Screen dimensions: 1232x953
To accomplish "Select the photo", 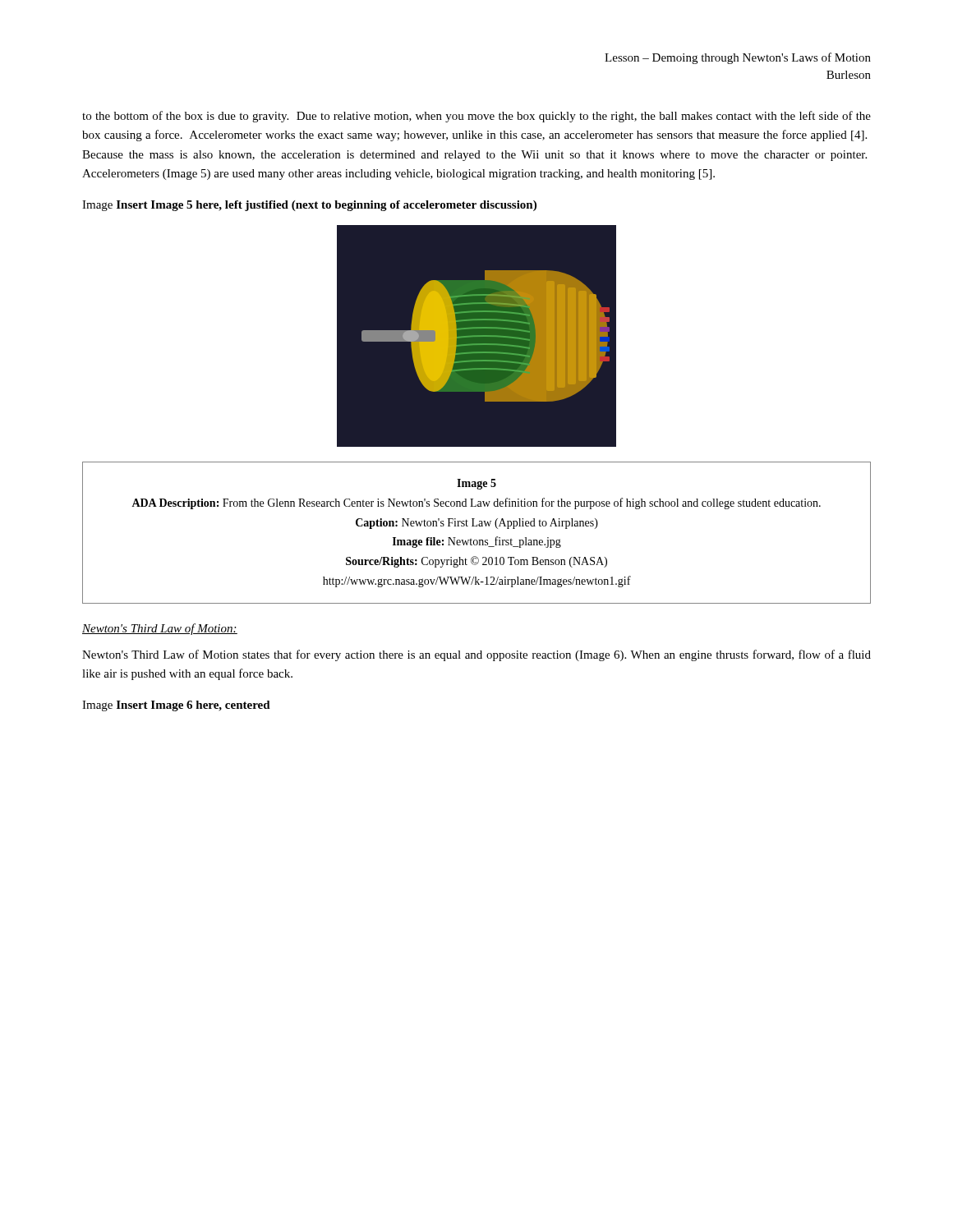I will coord(476,338).
